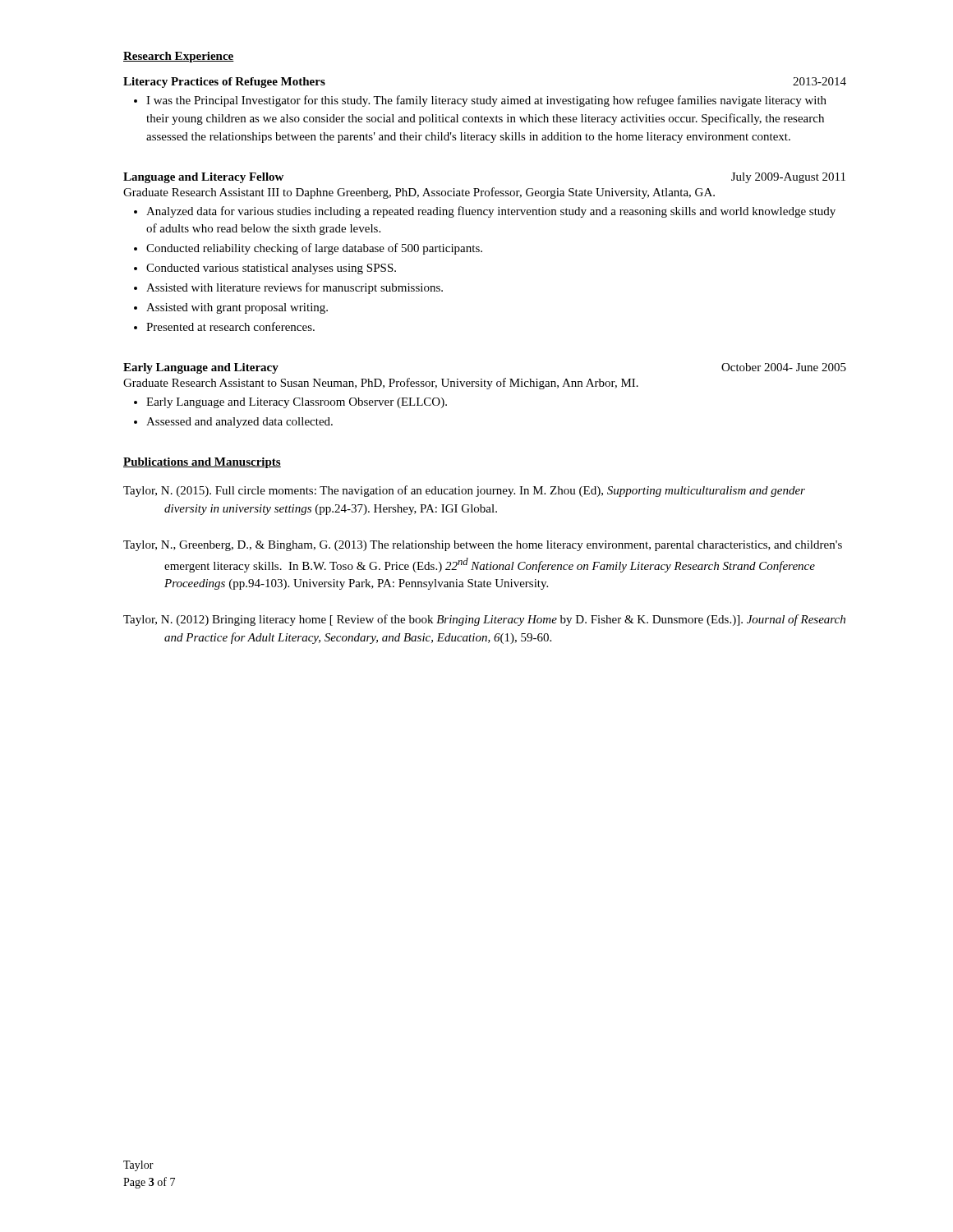
Task: Select the block starting "Language and Literacy Fellow"
Action: [x=204, y=177]
